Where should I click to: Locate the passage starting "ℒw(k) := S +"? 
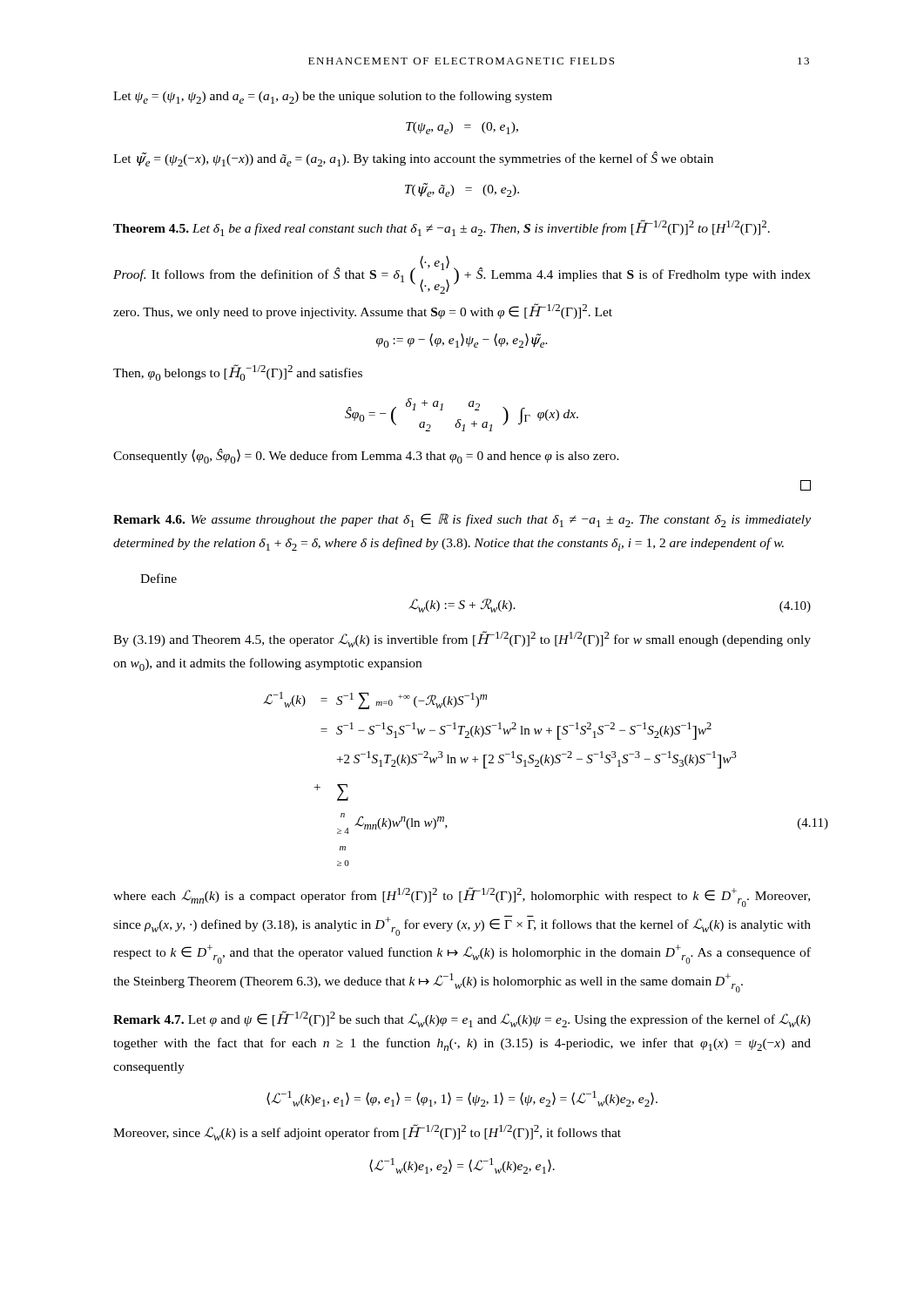point(462,605)
